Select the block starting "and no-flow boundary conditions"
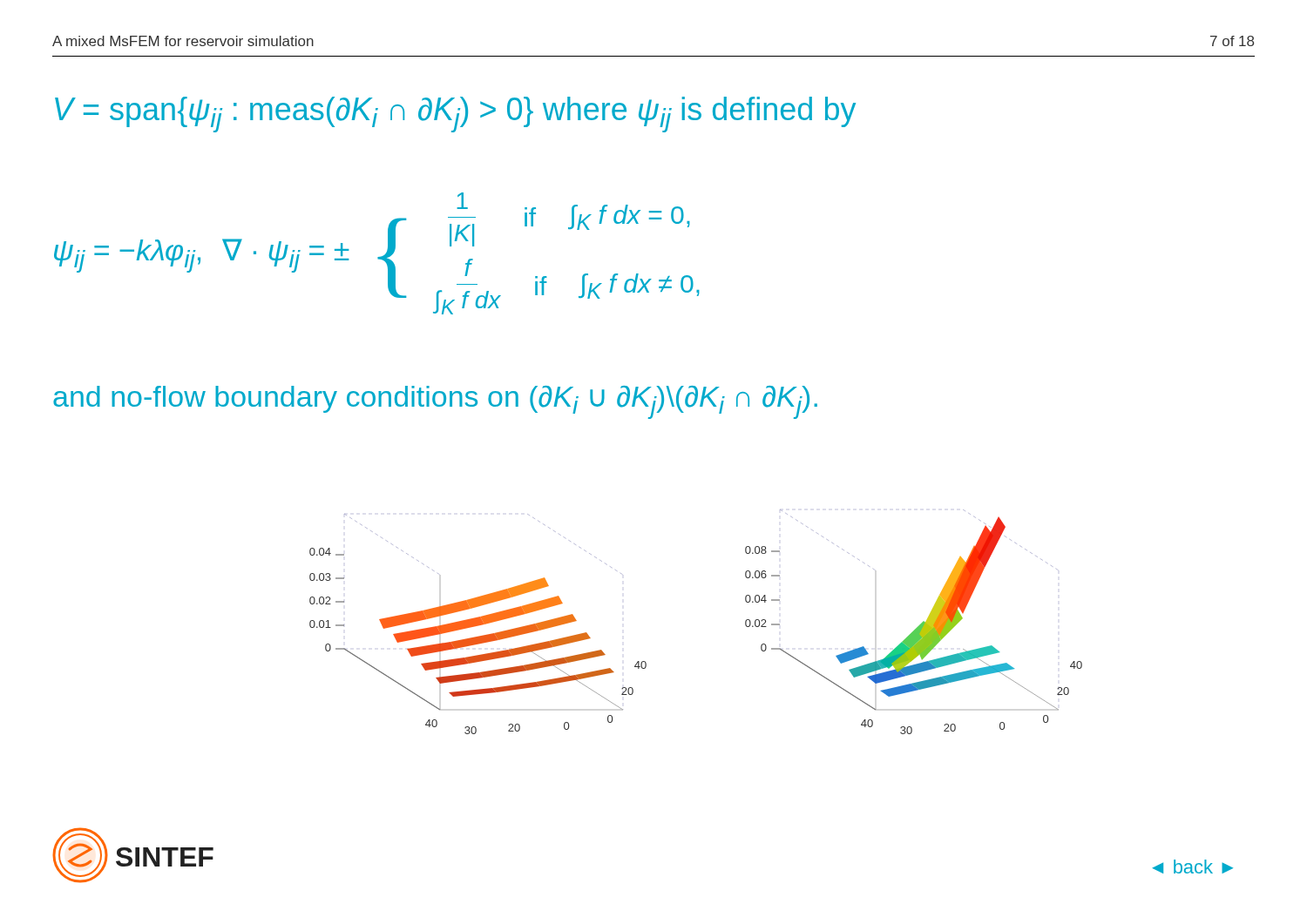The width and height of the screenshot is (1307, 924). (654, 399)
